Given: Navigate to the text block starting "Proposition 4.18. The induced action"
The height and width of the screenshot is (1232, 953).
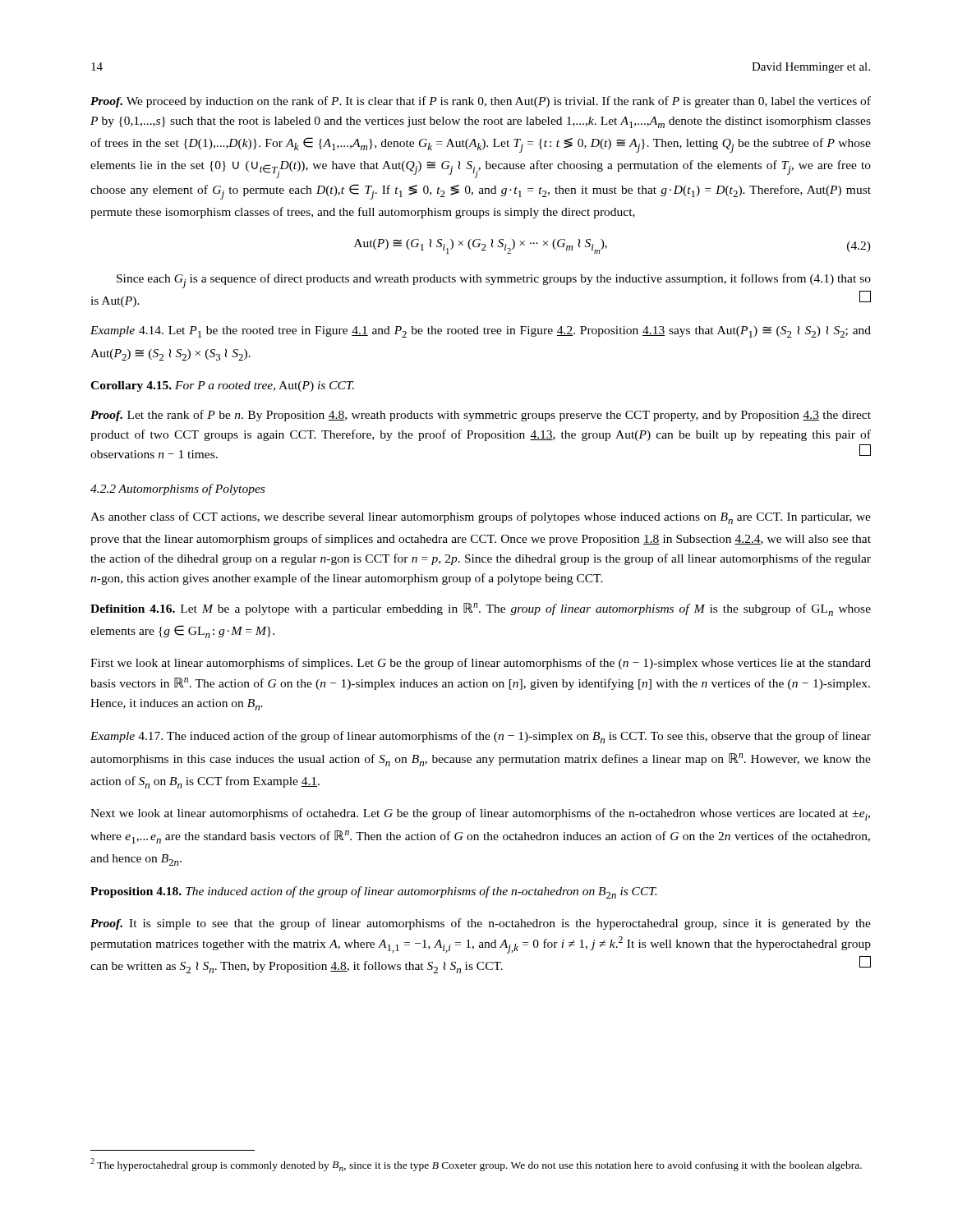Looking at the screenshot, I should pyautogui.click(x=481, y=892).
